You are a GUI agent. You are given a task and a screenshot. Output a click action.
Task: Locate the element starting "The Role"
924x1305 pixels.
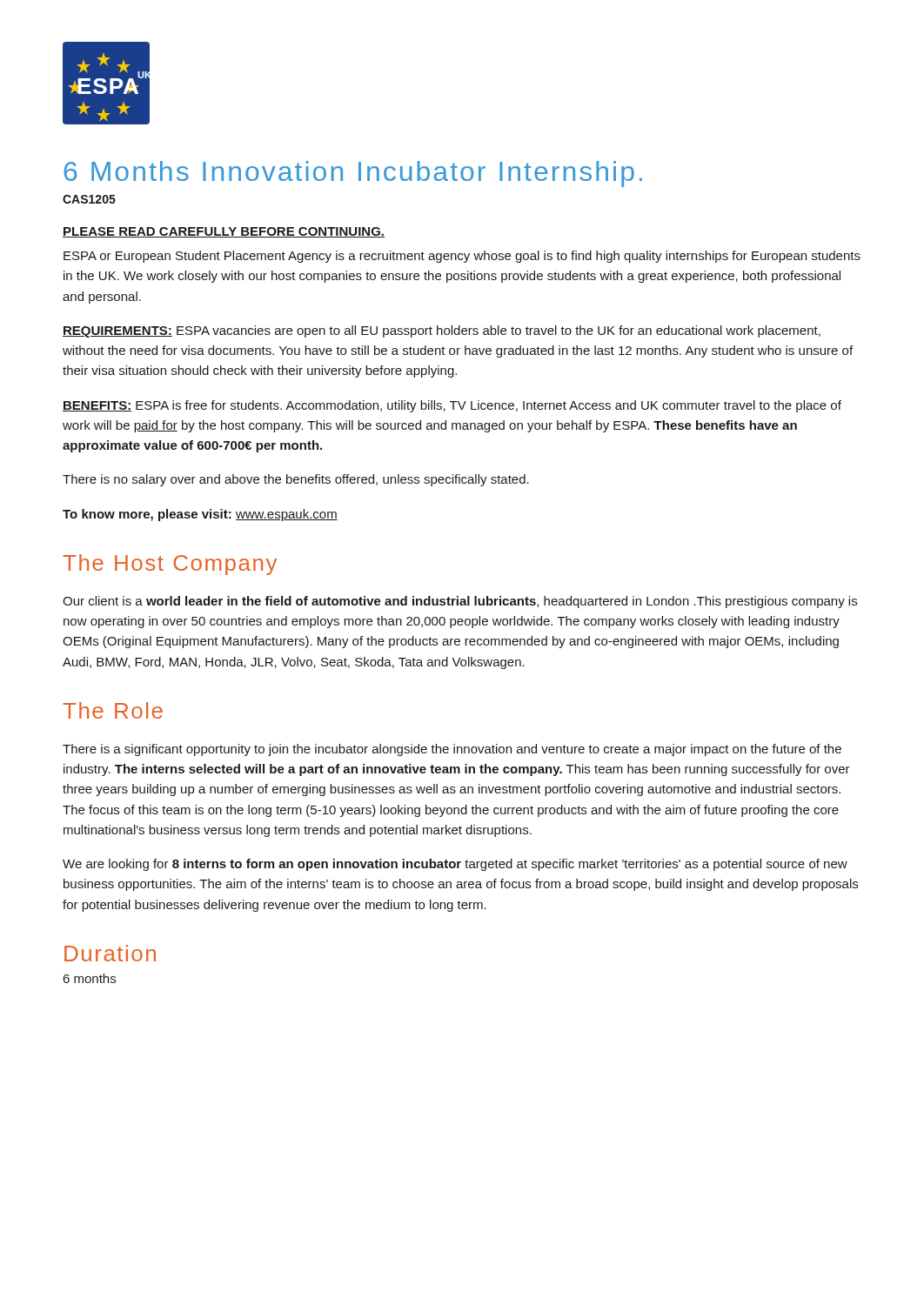(x=113, y=710)
